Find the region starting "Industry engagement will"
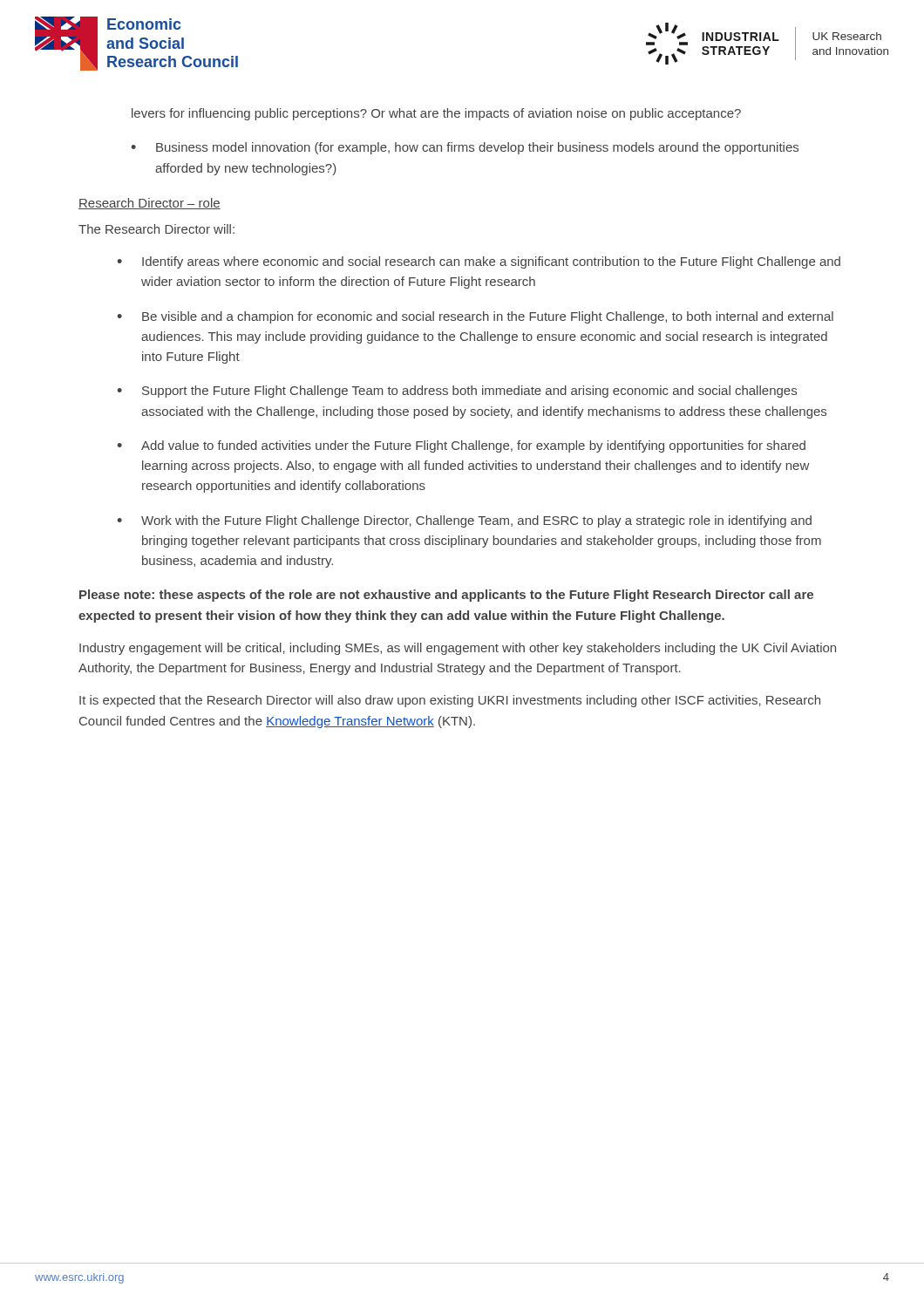The height and width of the screenshot is (1308, 924). pos(458,657)
